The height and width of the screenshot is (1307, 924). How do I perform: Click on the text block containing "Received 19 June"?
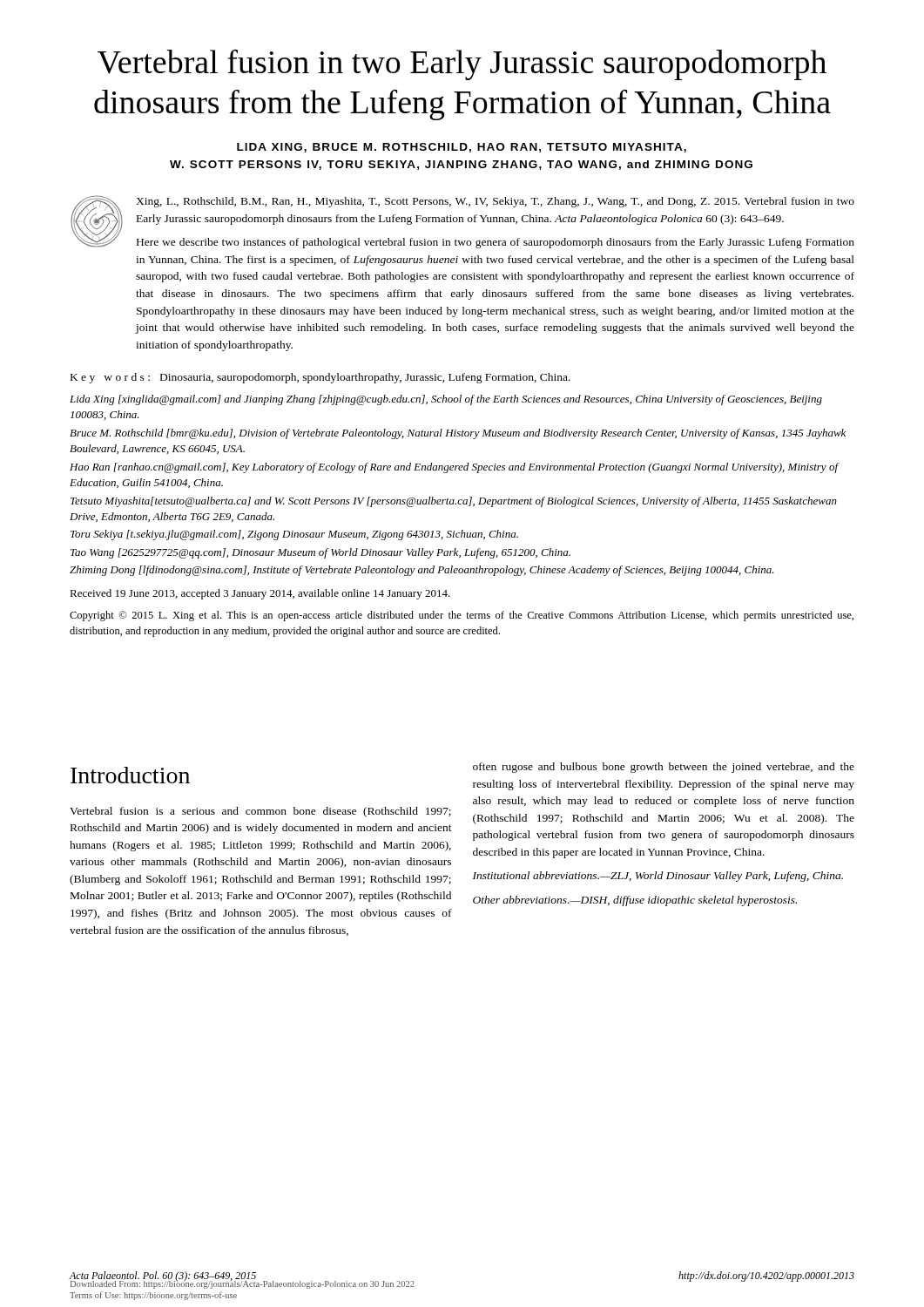260,593
